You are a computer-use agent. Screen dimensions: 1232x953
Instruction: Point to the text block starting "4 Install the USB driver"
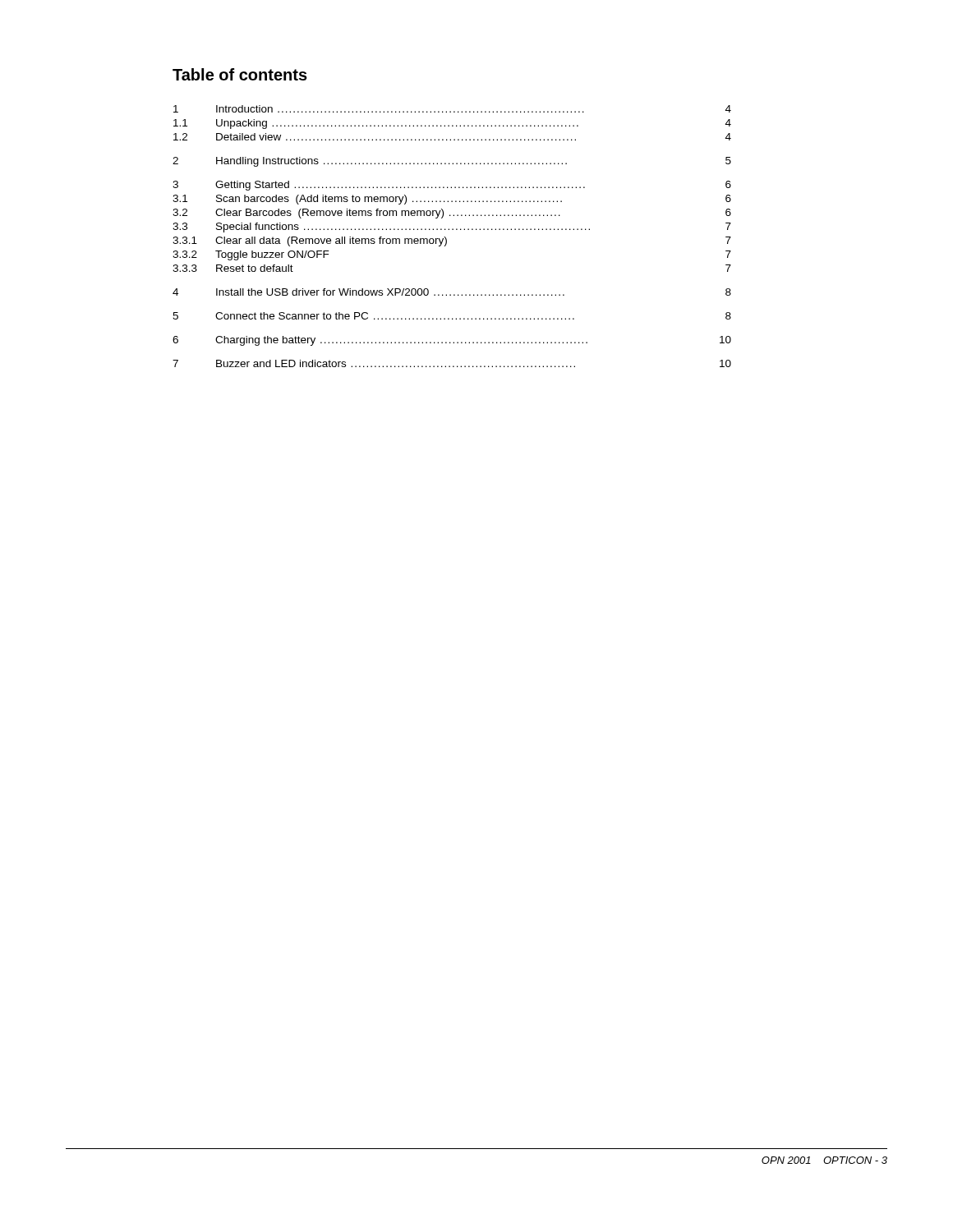452,292
